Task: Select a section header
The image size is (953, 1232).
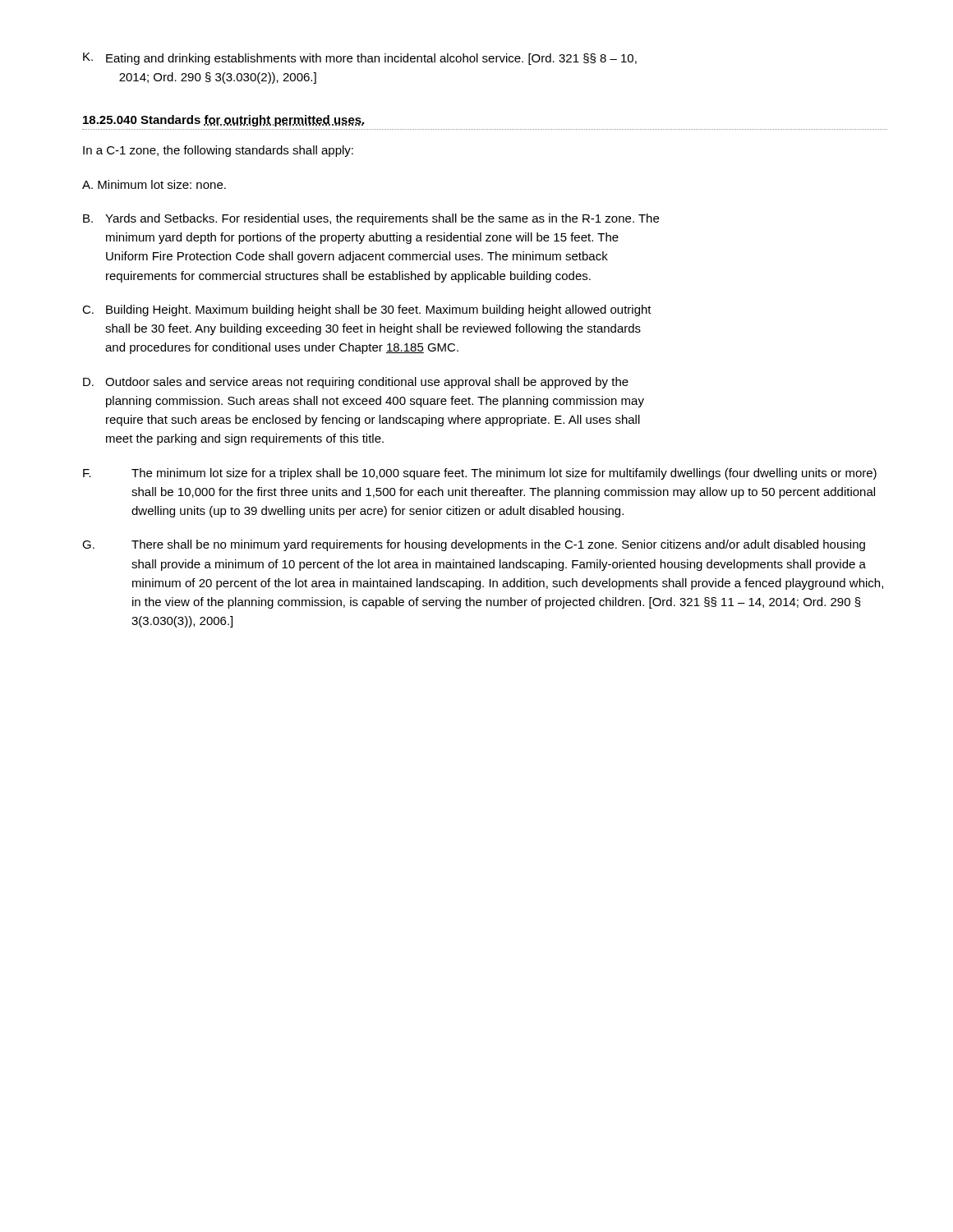Action: pyautogui.click(x=224, y=120)
